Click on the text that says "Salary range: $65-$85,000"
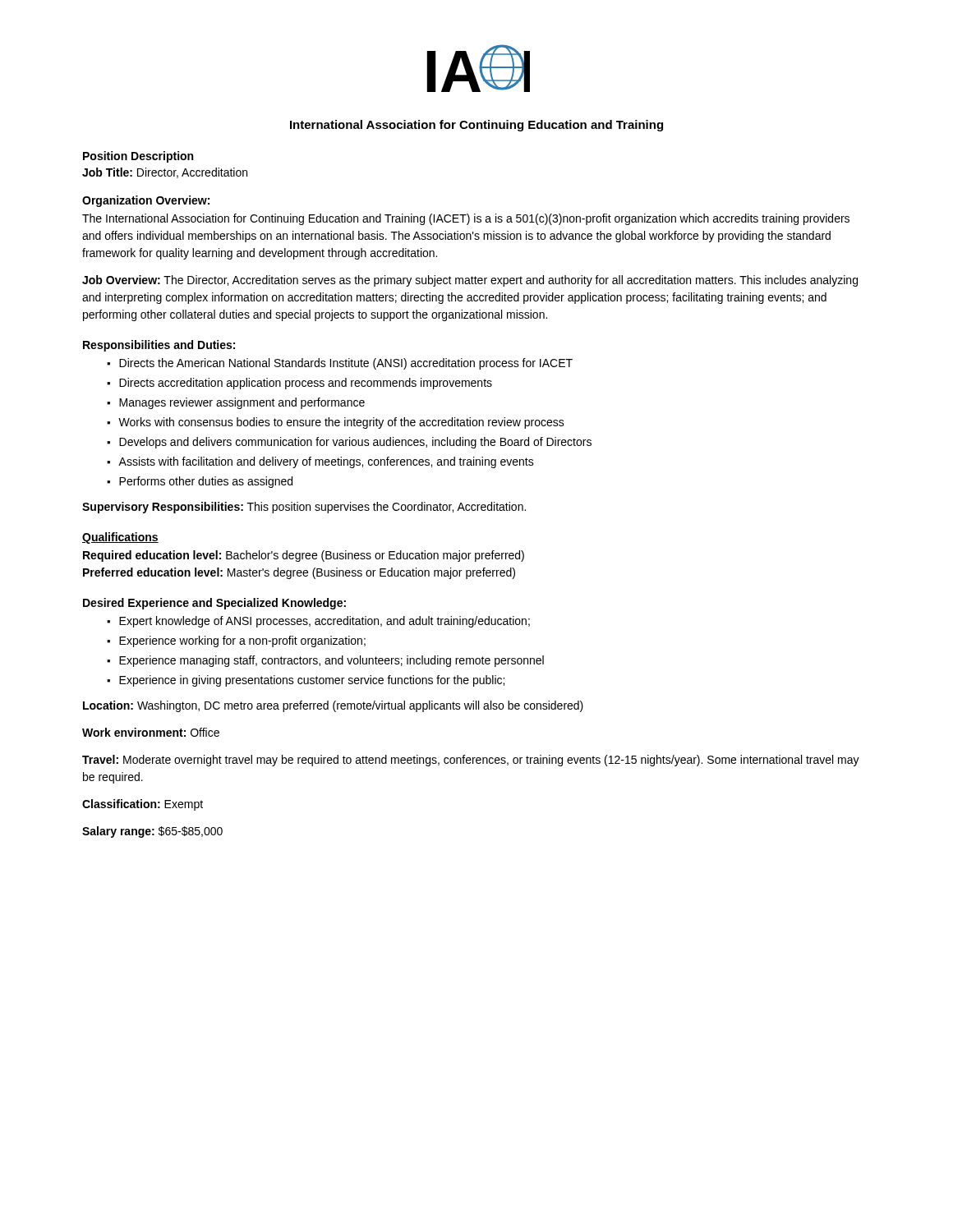 coord(152,831)
